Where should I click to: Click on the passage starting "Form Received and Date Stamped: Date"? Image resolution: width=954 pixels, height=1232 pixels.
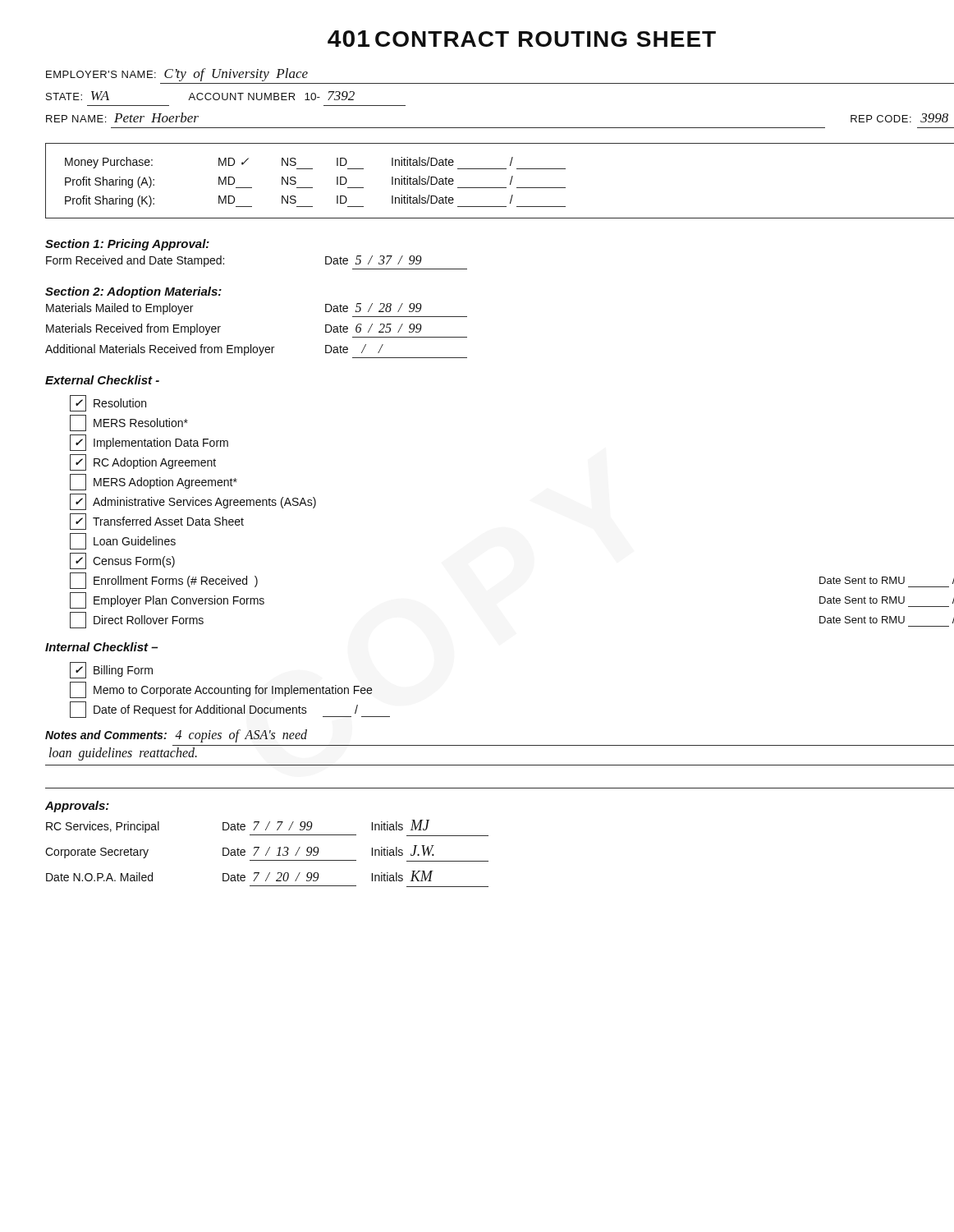132,261
